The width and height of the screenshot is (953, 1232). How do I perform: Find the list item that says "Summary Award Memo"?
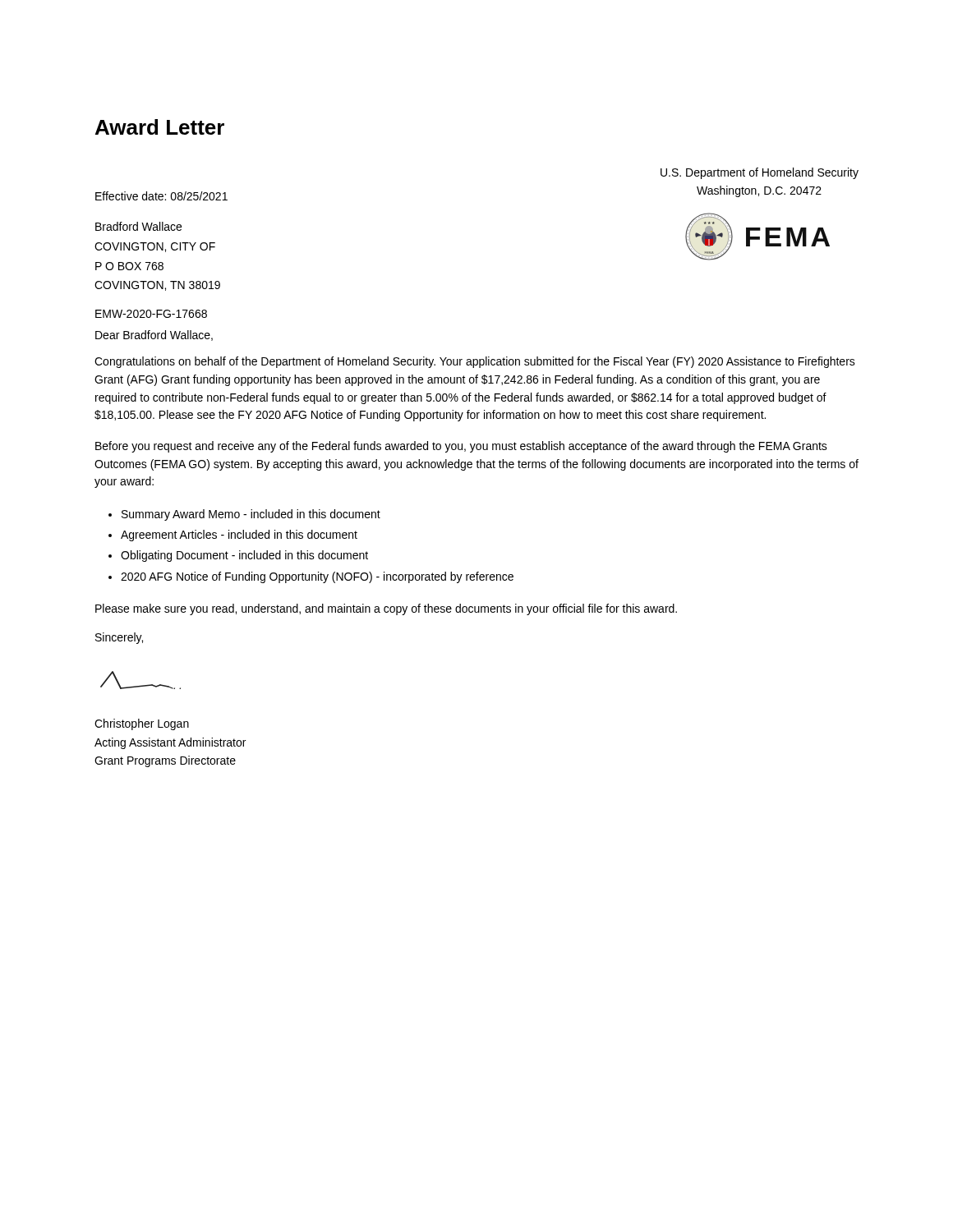250,514
